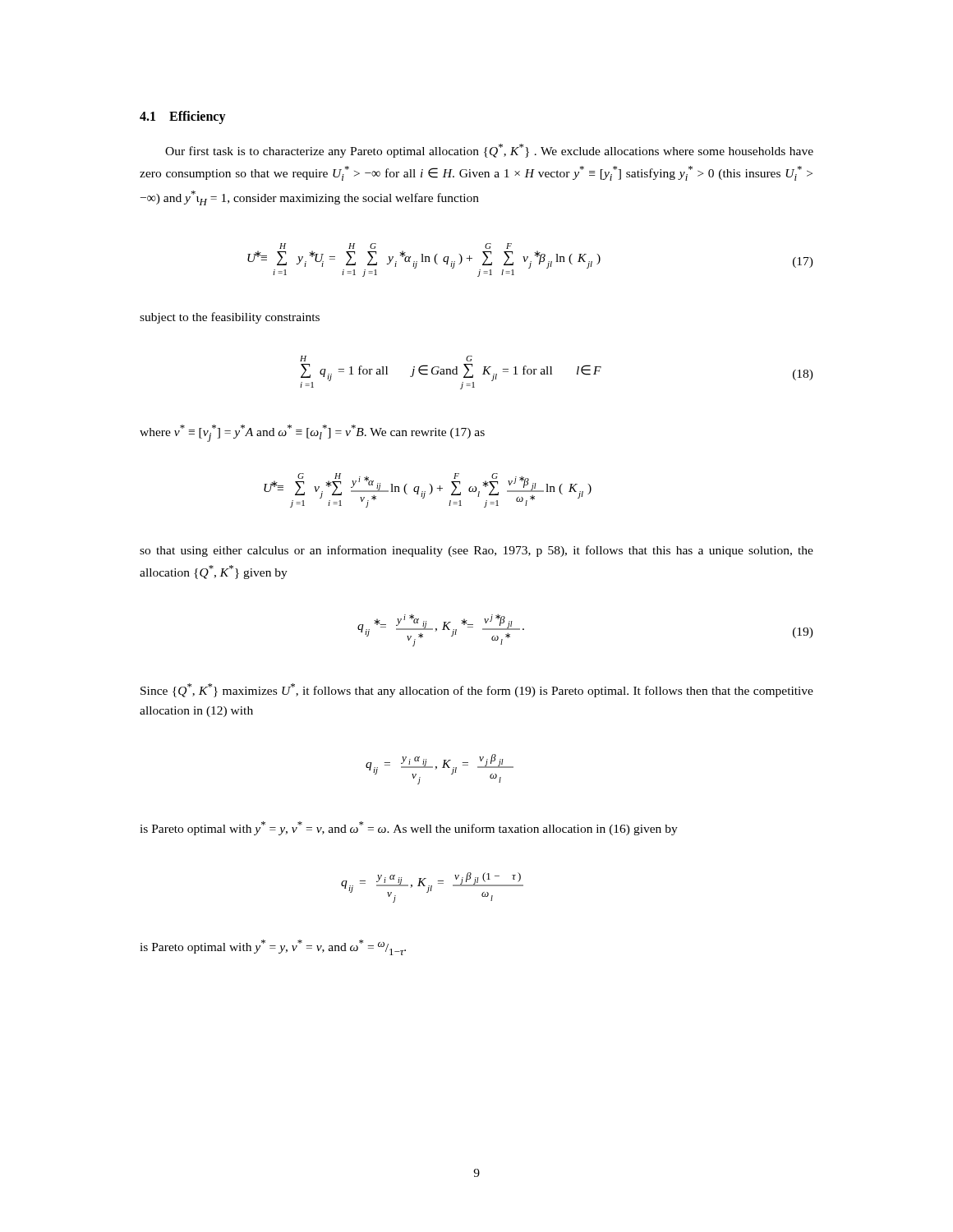The image size is (953, 1232).
Task: Locate the formula with the text "U ∗ ≡ G ∑"
Action: coord(476,493)
